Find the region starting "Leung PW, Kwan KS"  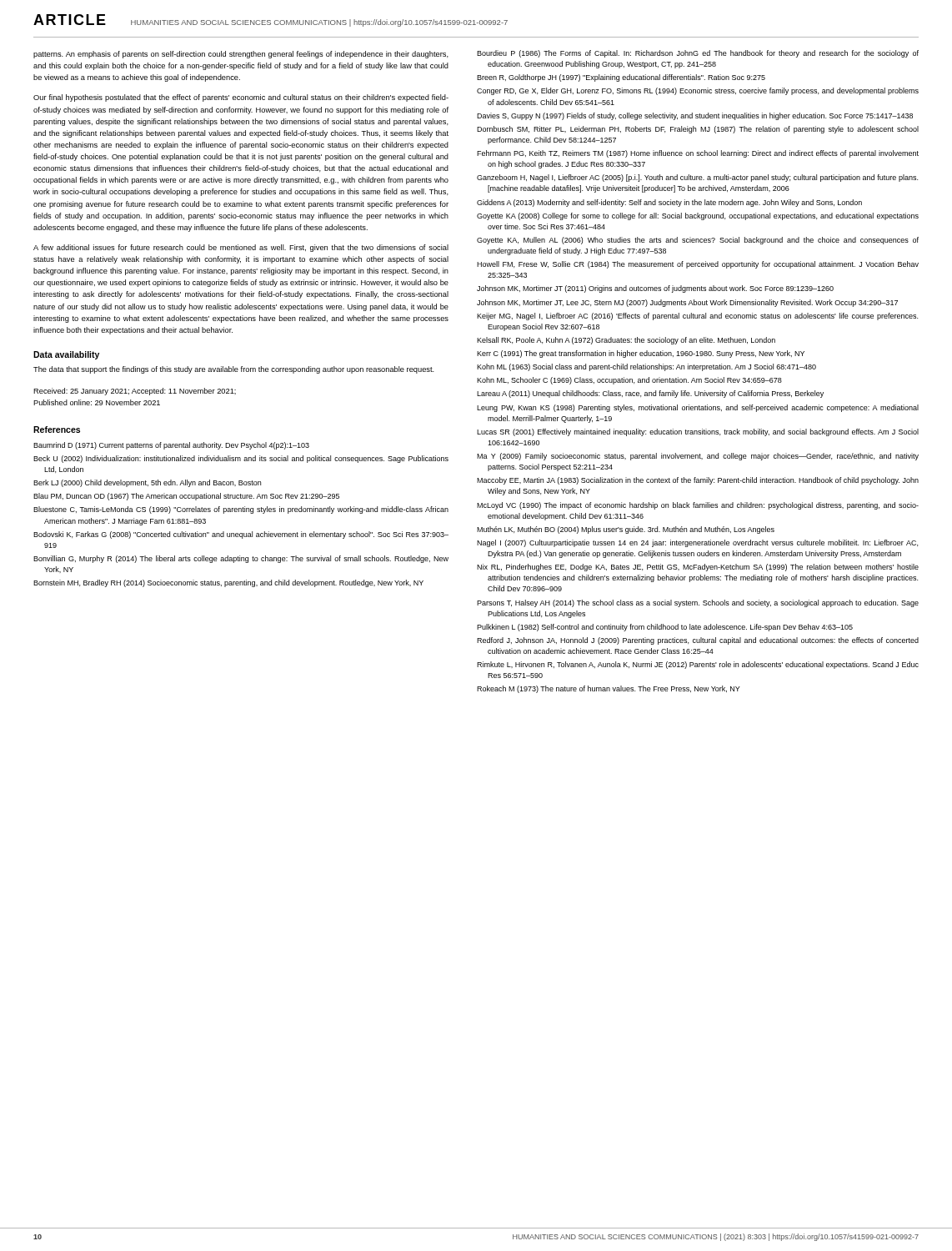click(698, 413)
